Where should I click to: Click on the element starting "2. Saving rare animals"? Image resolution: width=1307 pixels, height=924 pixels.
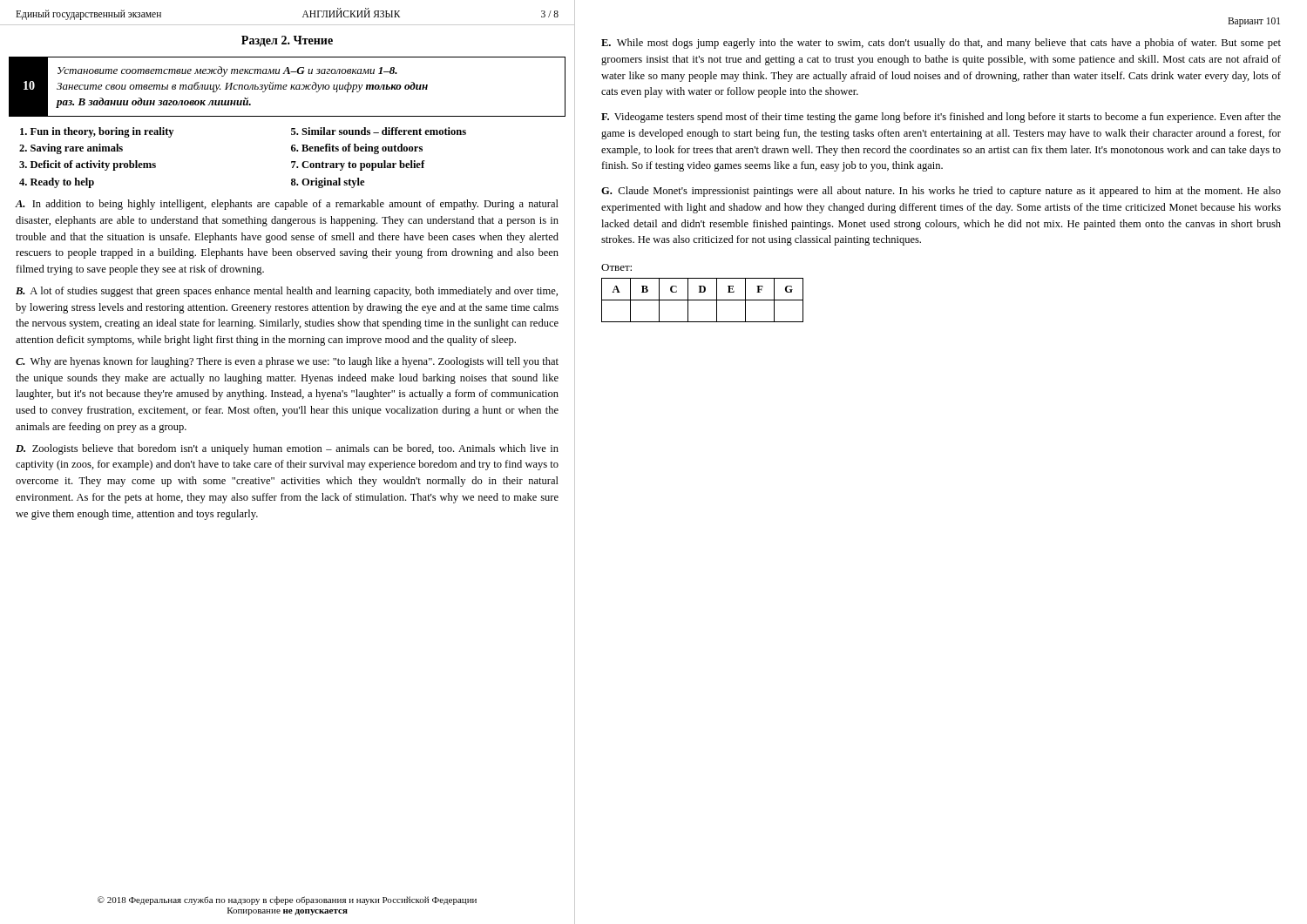click(71, 148)
